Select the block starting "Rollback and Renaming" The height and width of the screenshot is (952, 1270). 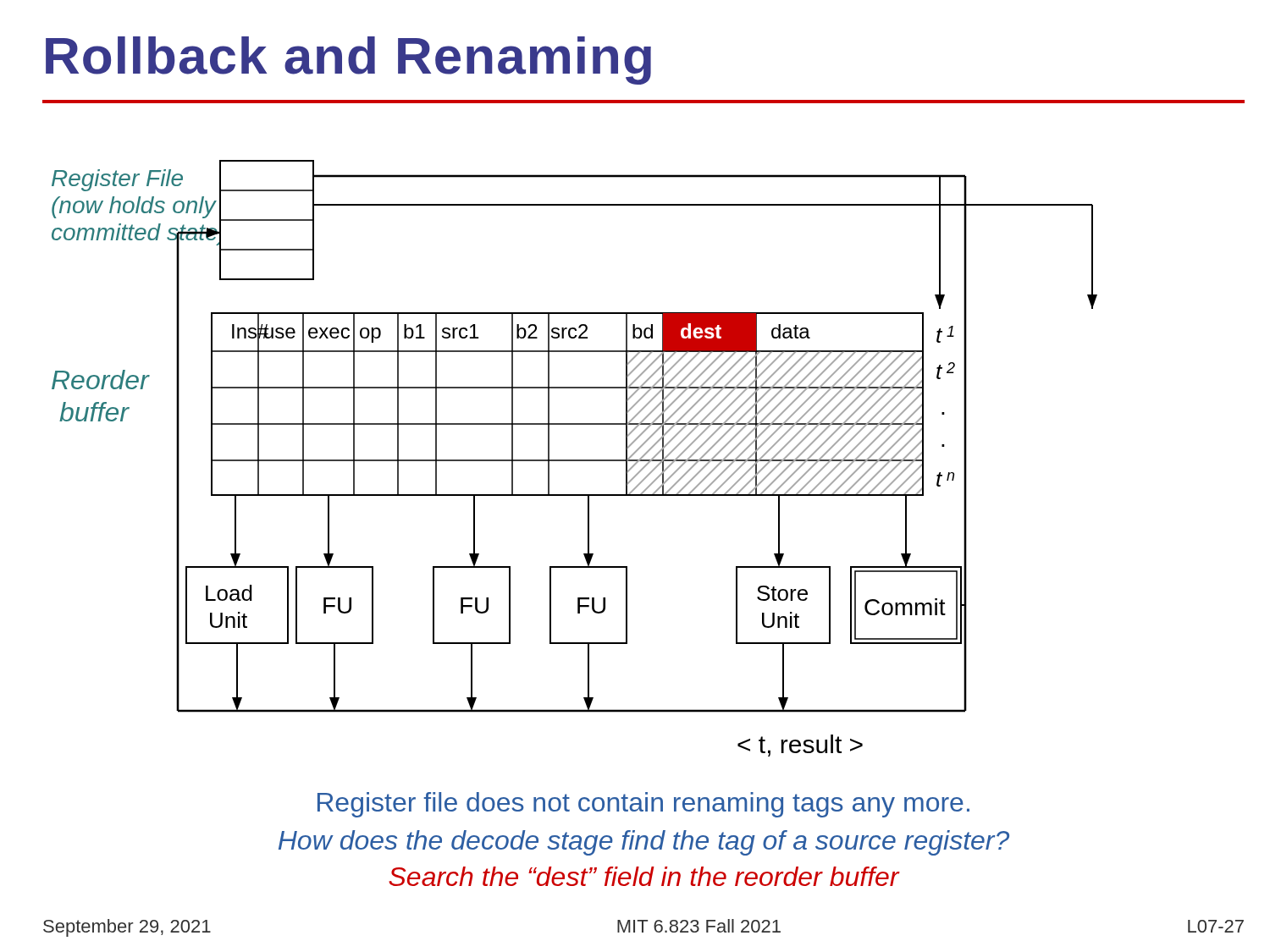pyautogui.click(x=349, y=55)
